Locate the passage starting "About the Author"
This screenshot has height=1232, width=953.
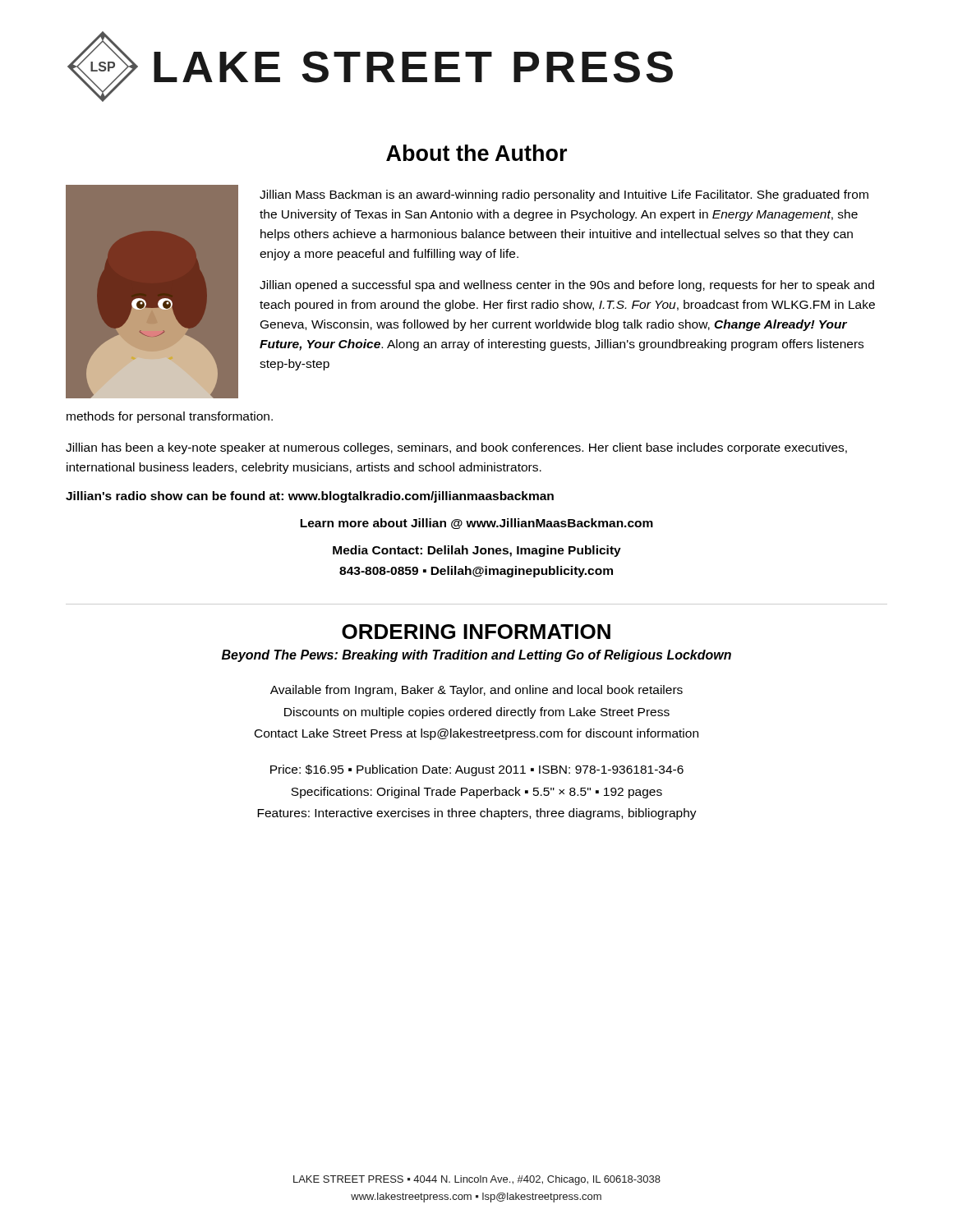(x=476, y=154)
